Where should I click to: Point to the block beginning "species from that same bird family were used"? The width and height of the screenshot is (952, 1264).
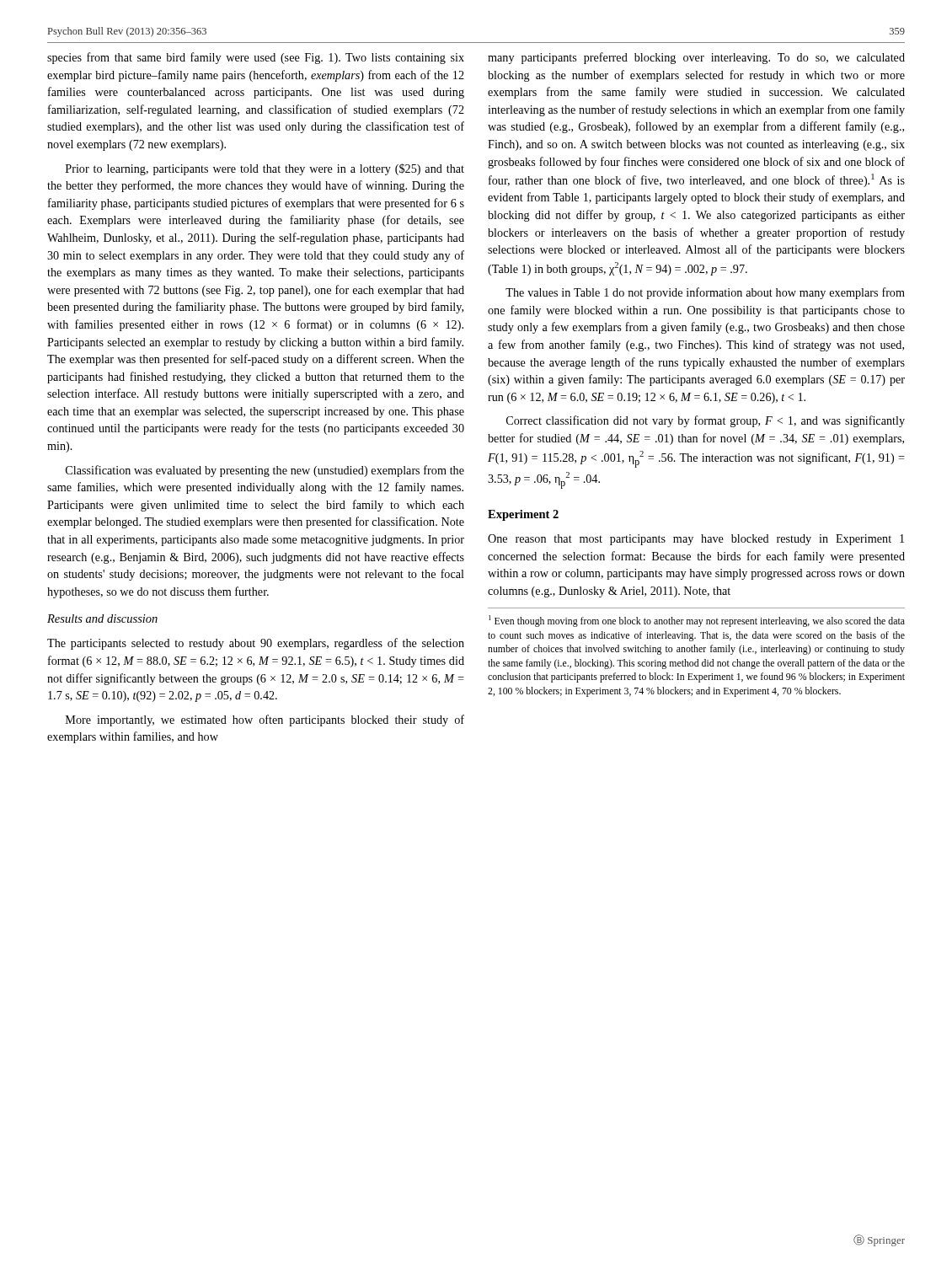coord(256,101)
